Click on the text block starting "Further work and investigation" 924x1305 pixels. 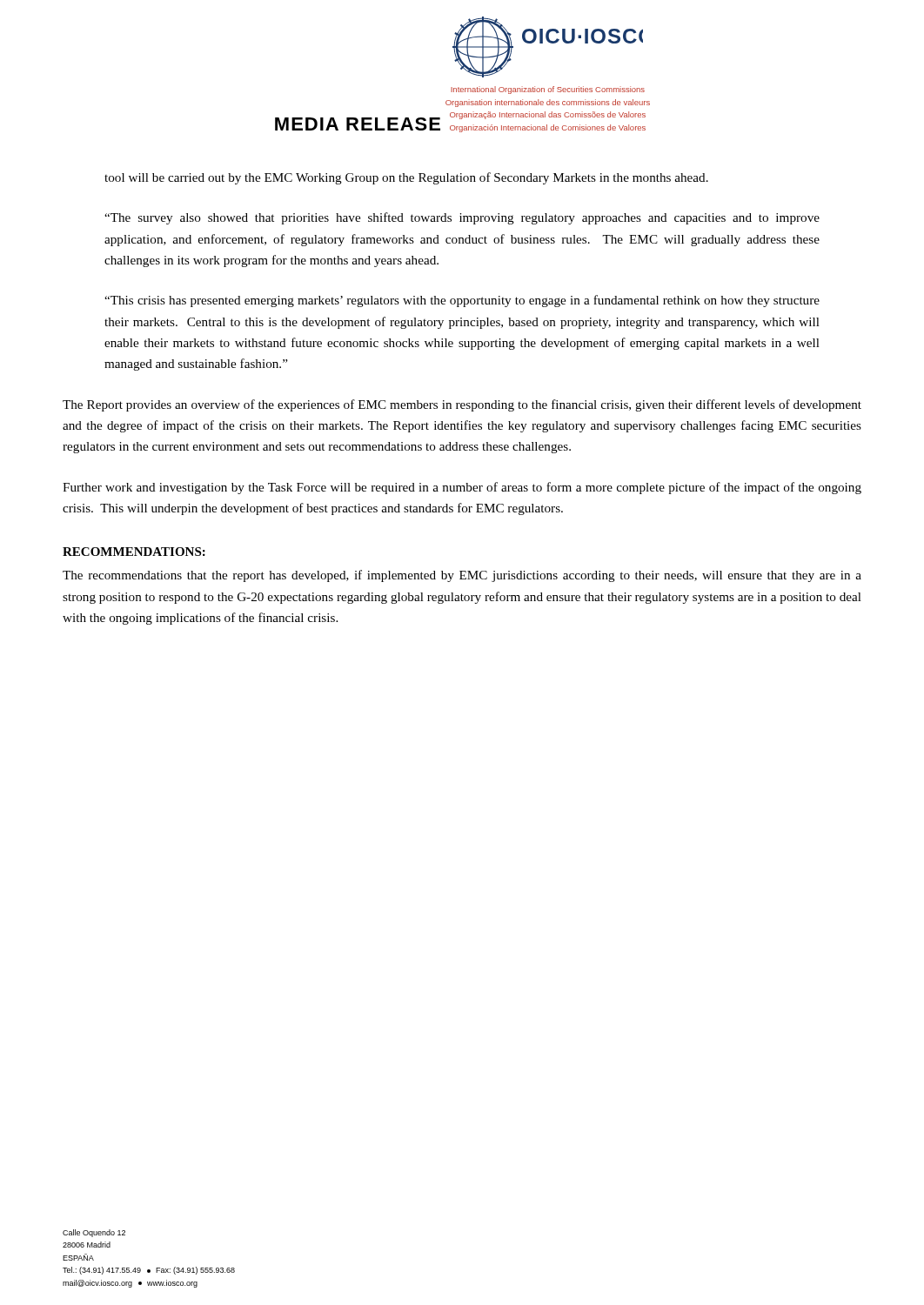tap(462, 497)
